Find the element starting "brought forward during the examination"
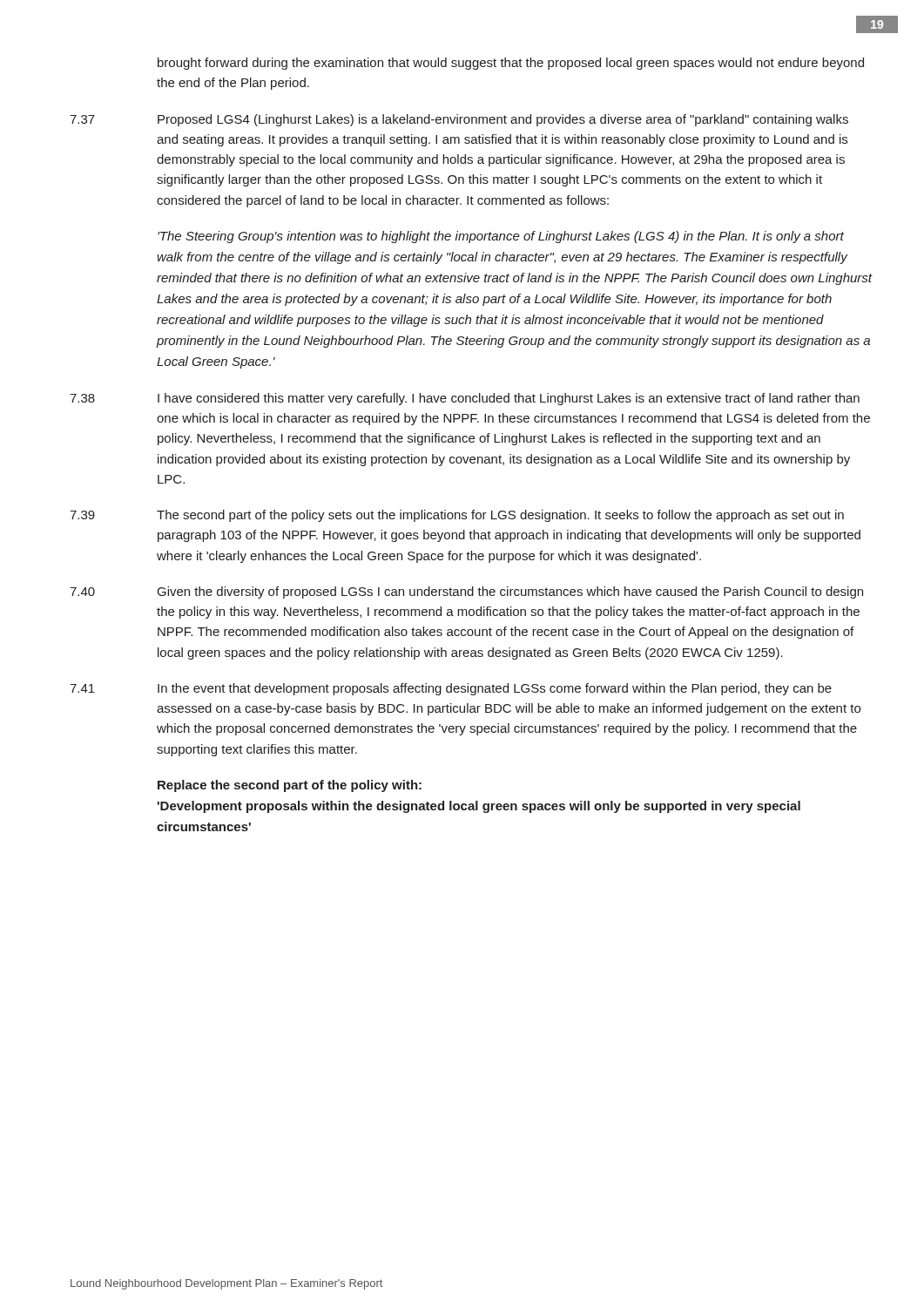 point(511,72)
